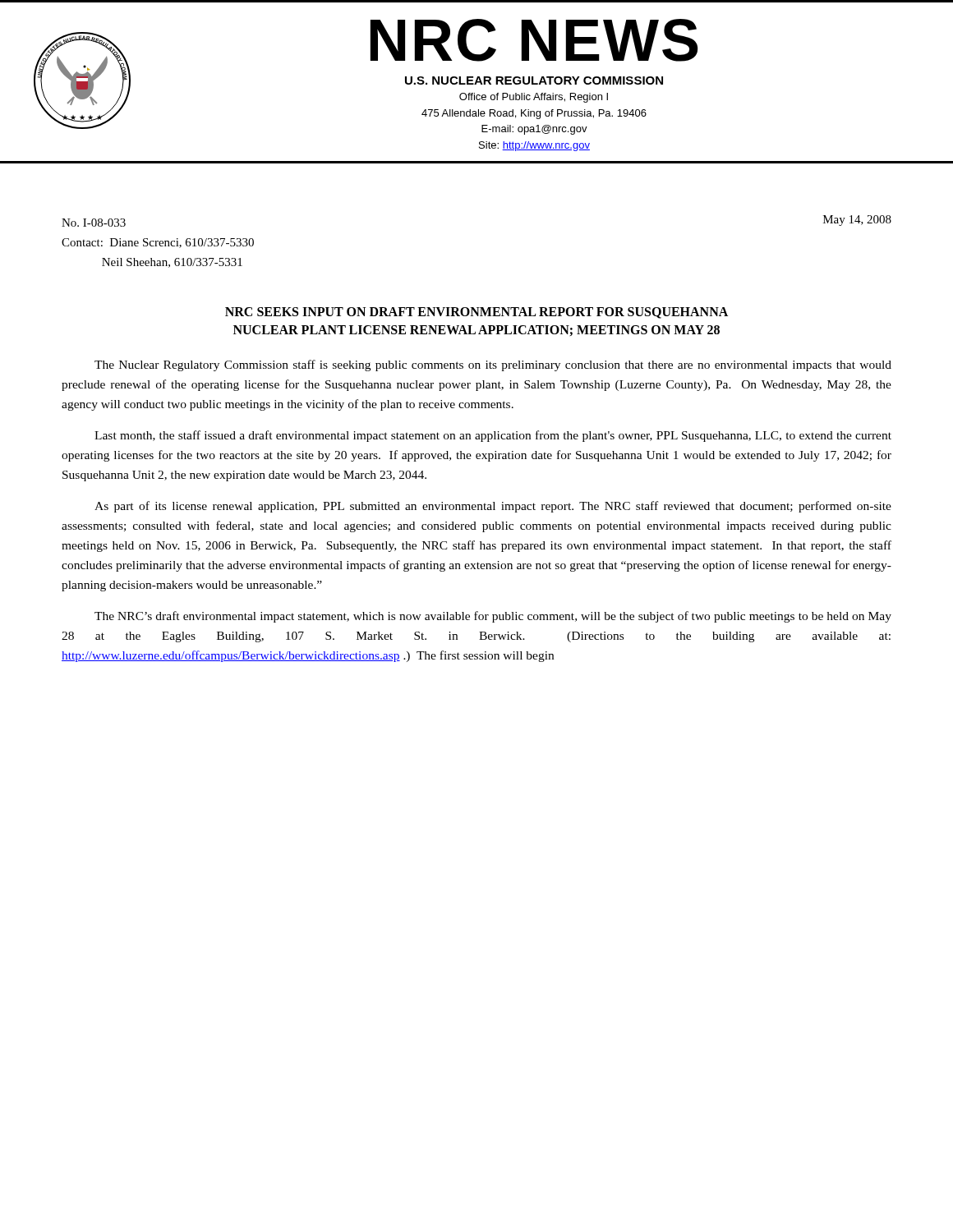The width and height of the screenshot is (953, 1232).
Task: Click the passage that begins "The NRC’s draft environmental impact"
Action: [x=476, y=635]
